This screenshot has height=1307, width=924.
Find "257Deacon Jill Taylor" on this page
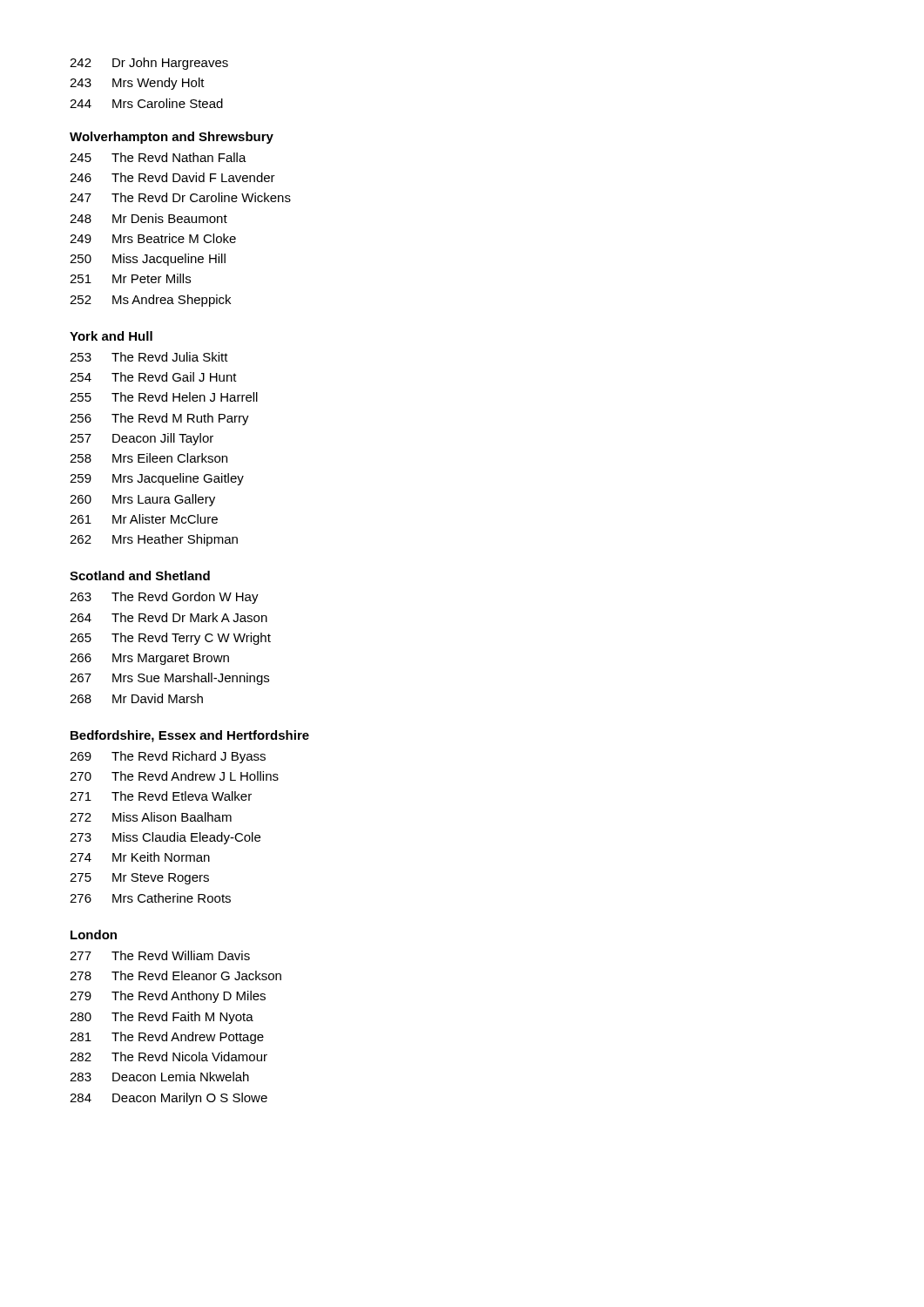click(142, 438)
